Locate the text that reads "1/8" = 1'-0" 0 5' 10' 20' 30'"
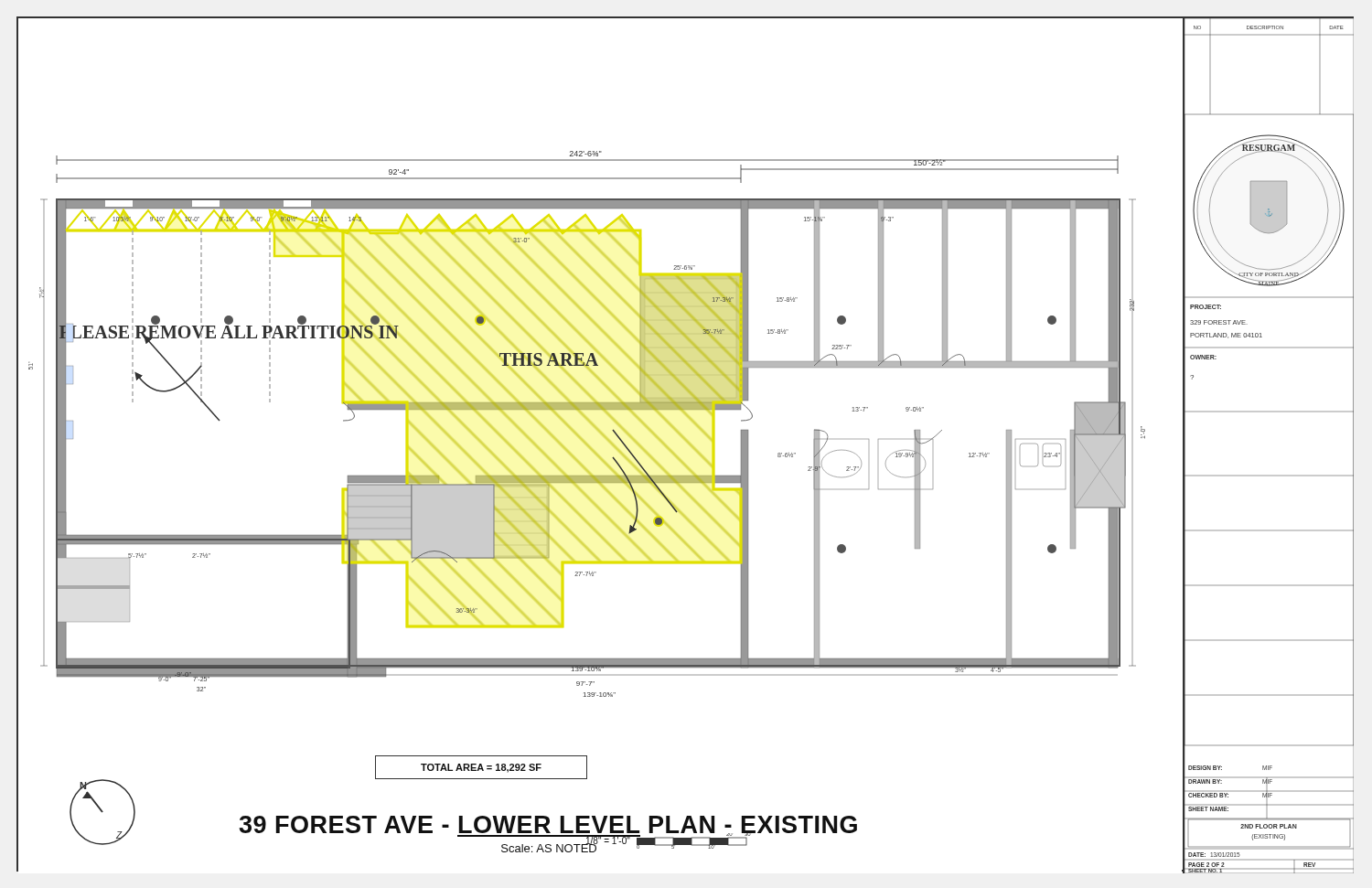 pyautogui.click(x=670, y=841)
